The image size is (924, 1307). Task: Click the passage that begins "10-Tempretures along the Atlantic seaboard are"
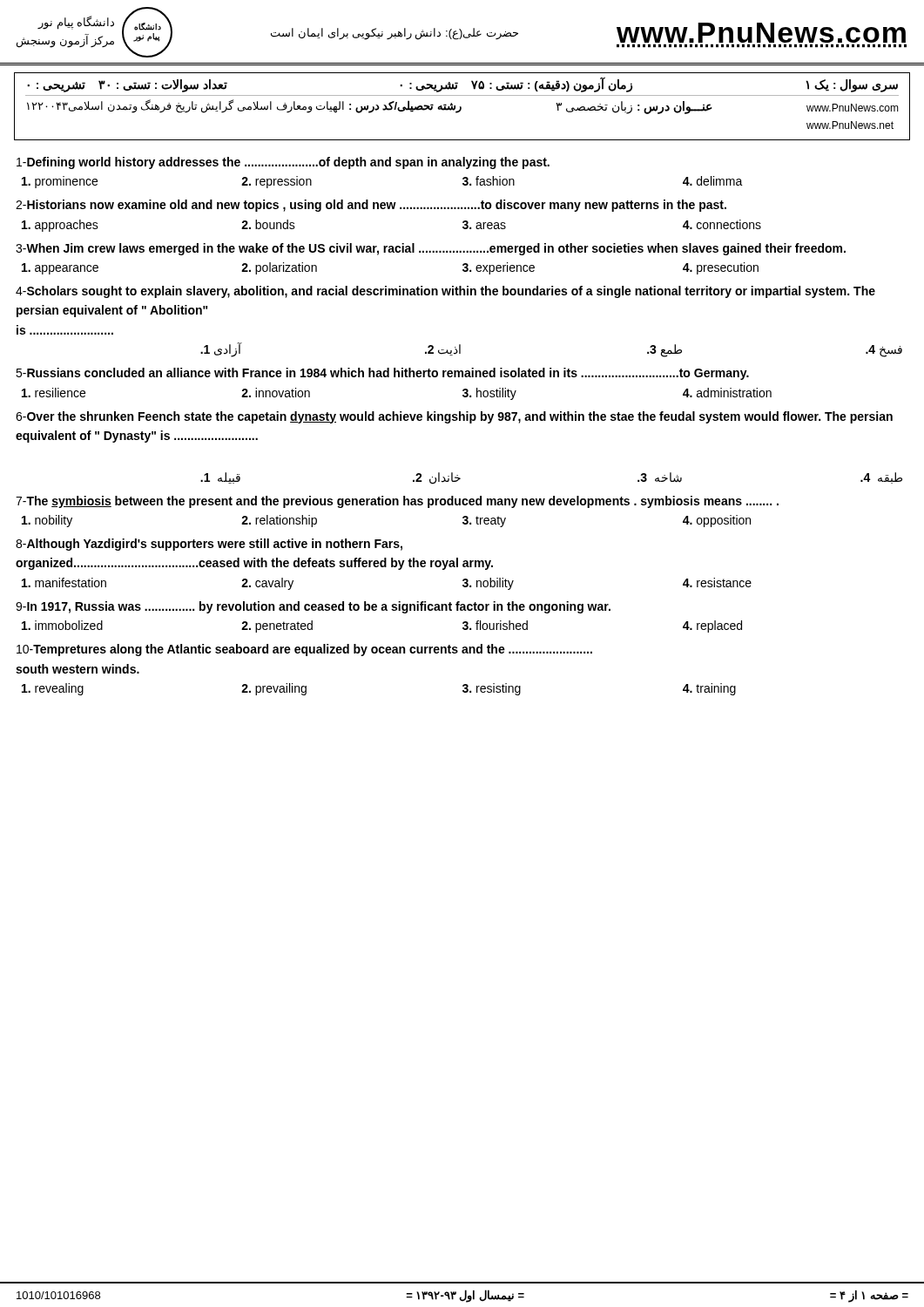304,659
